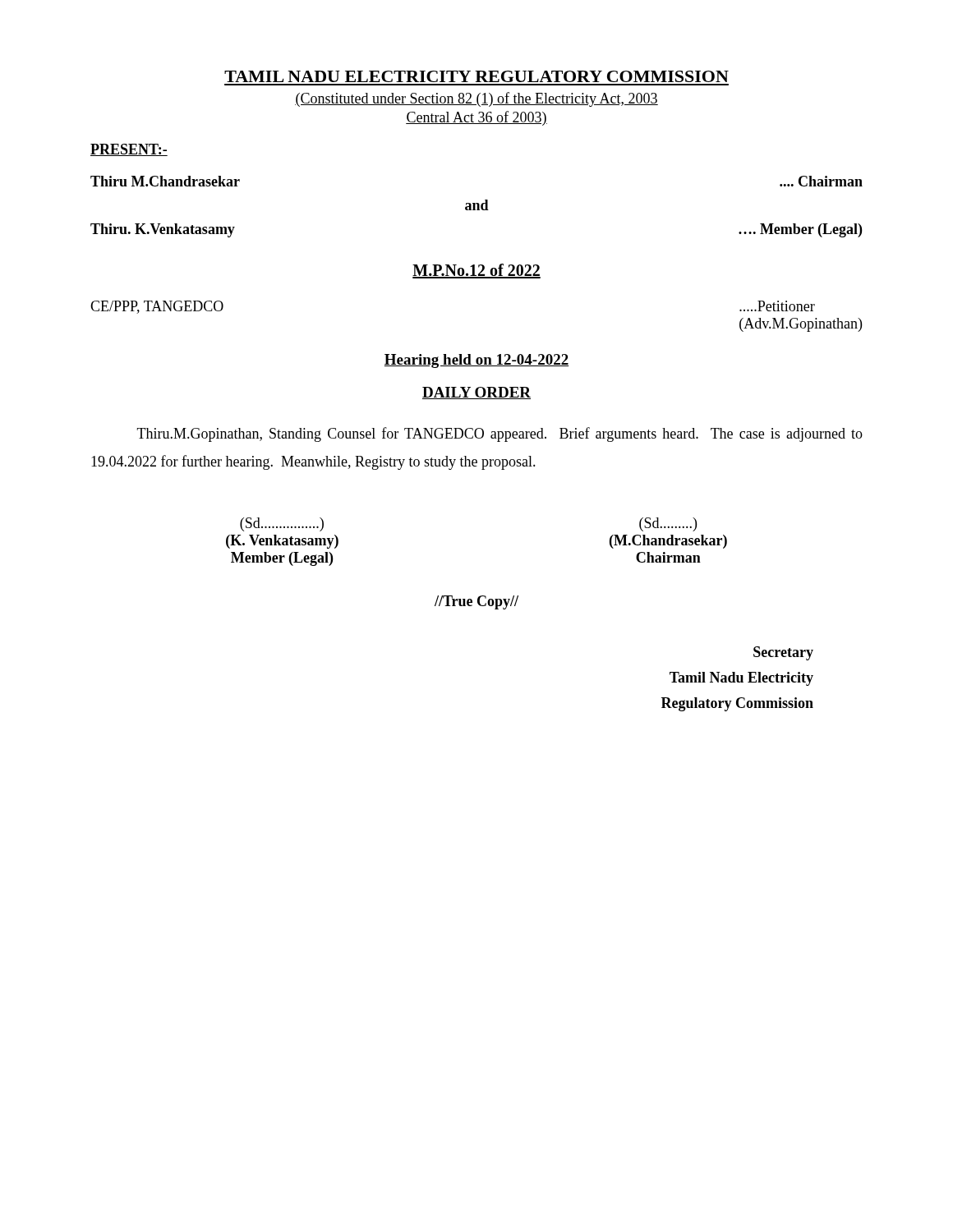Find the region starting "Thiru M.Chandrasekar .... Chairman"

click(152, 181)
